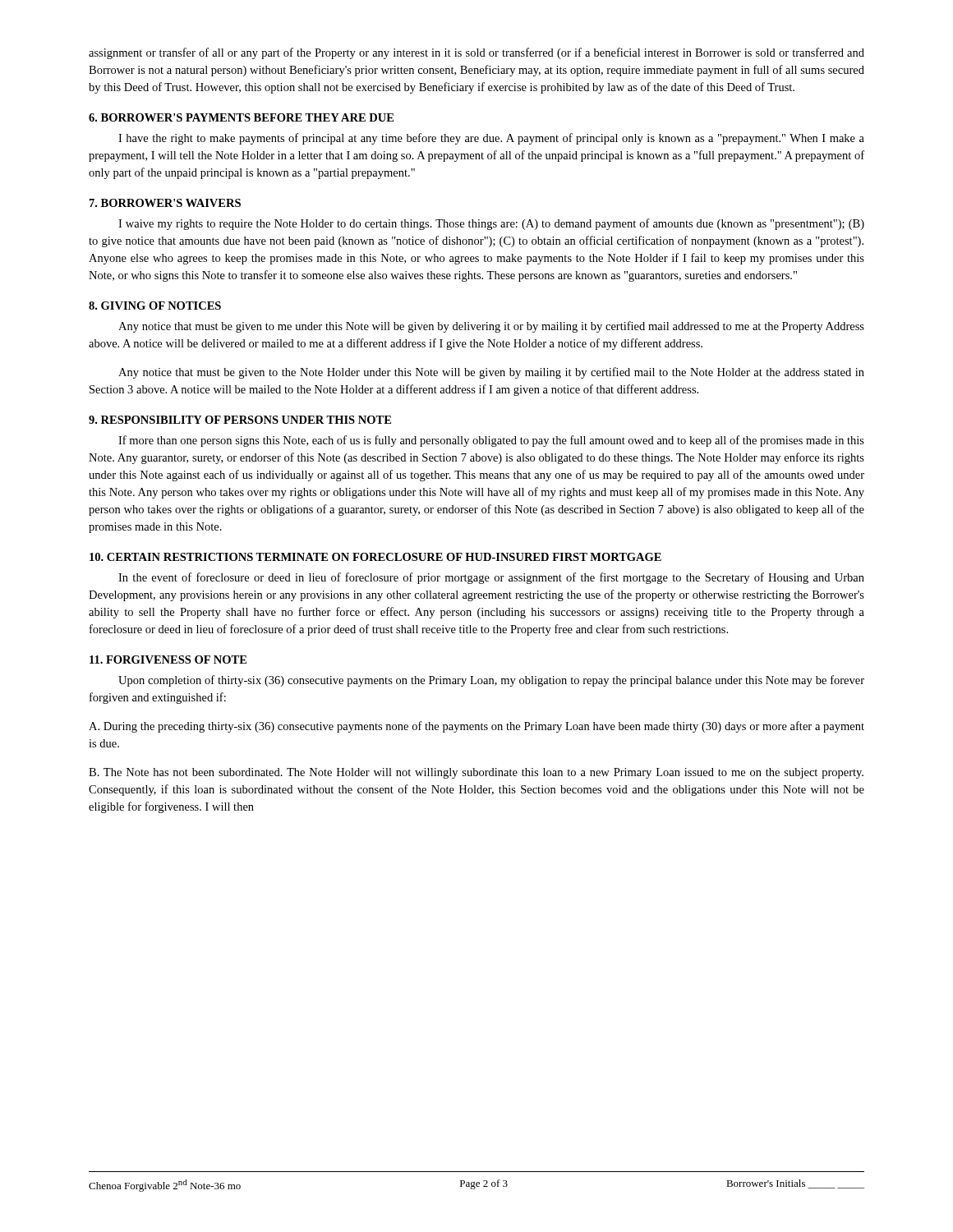Where is the passage that starts "assignment or transfer of all or"?
Screen dimensions: 1232x953
[476, 70]
